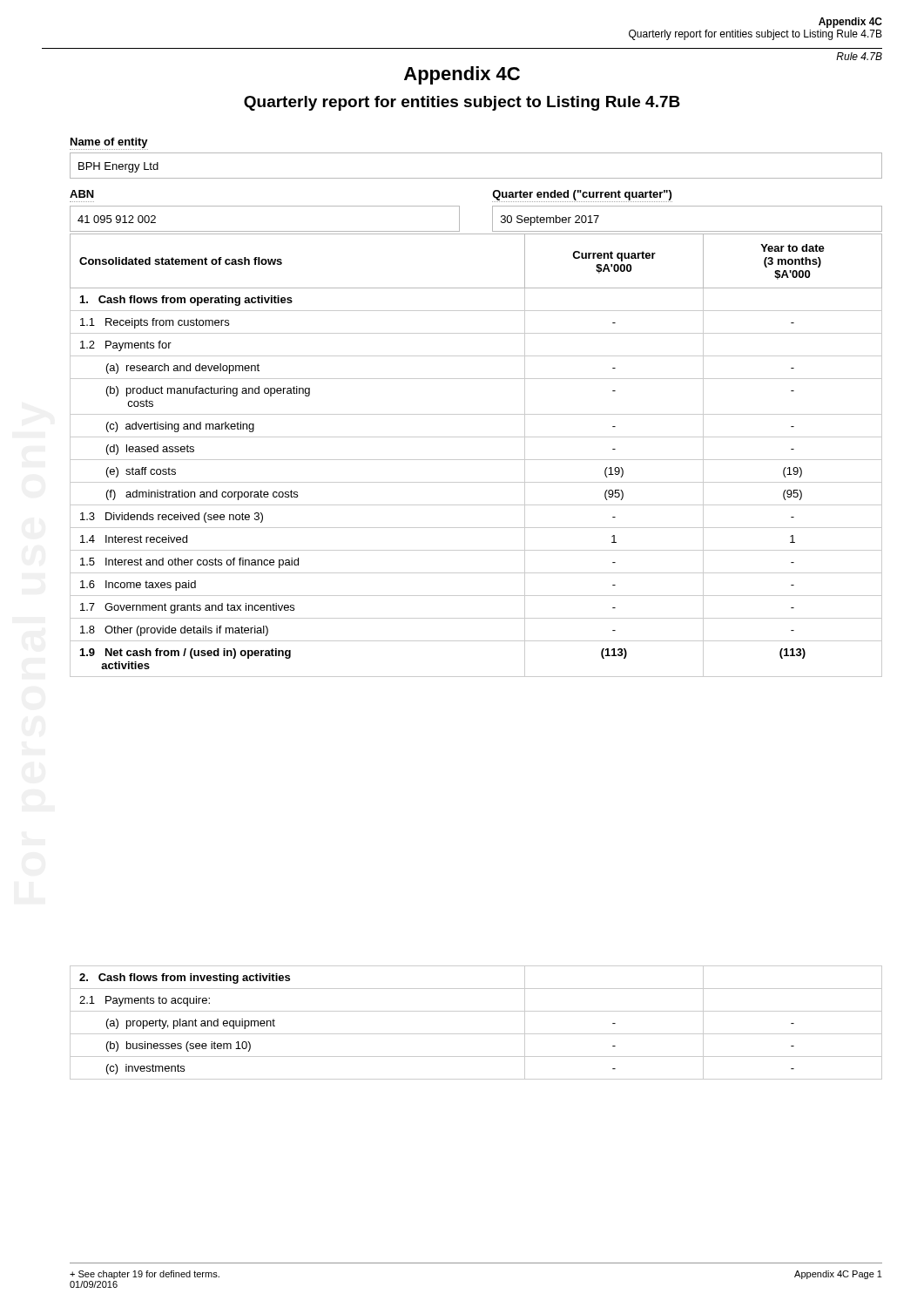
Task: Point to the element starting "41 095 912 002"
Action: pos(117,219)
